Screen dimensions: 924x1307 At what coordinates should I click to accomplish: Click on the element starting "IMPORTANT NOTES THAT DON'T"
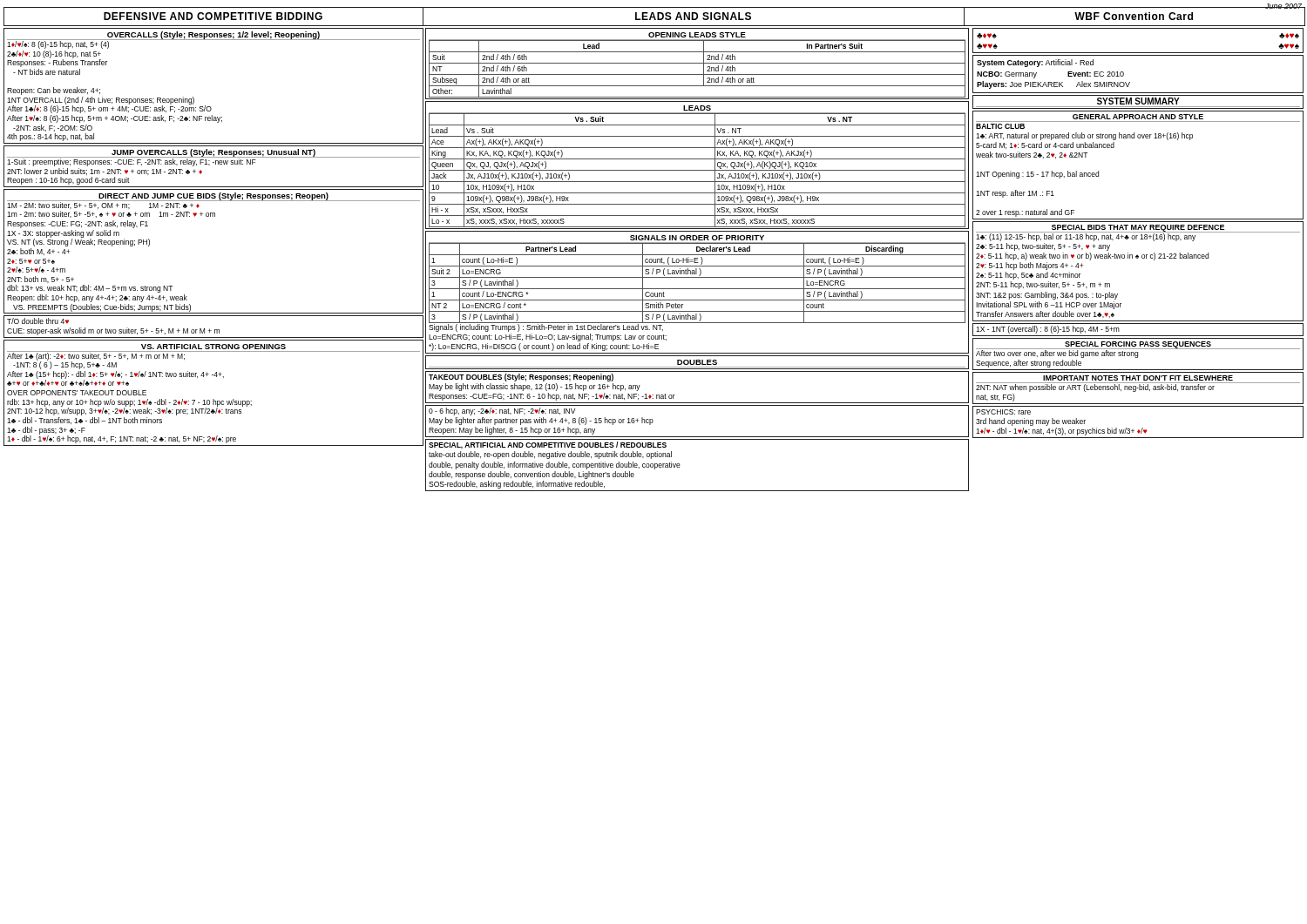tap(1138, 388)
